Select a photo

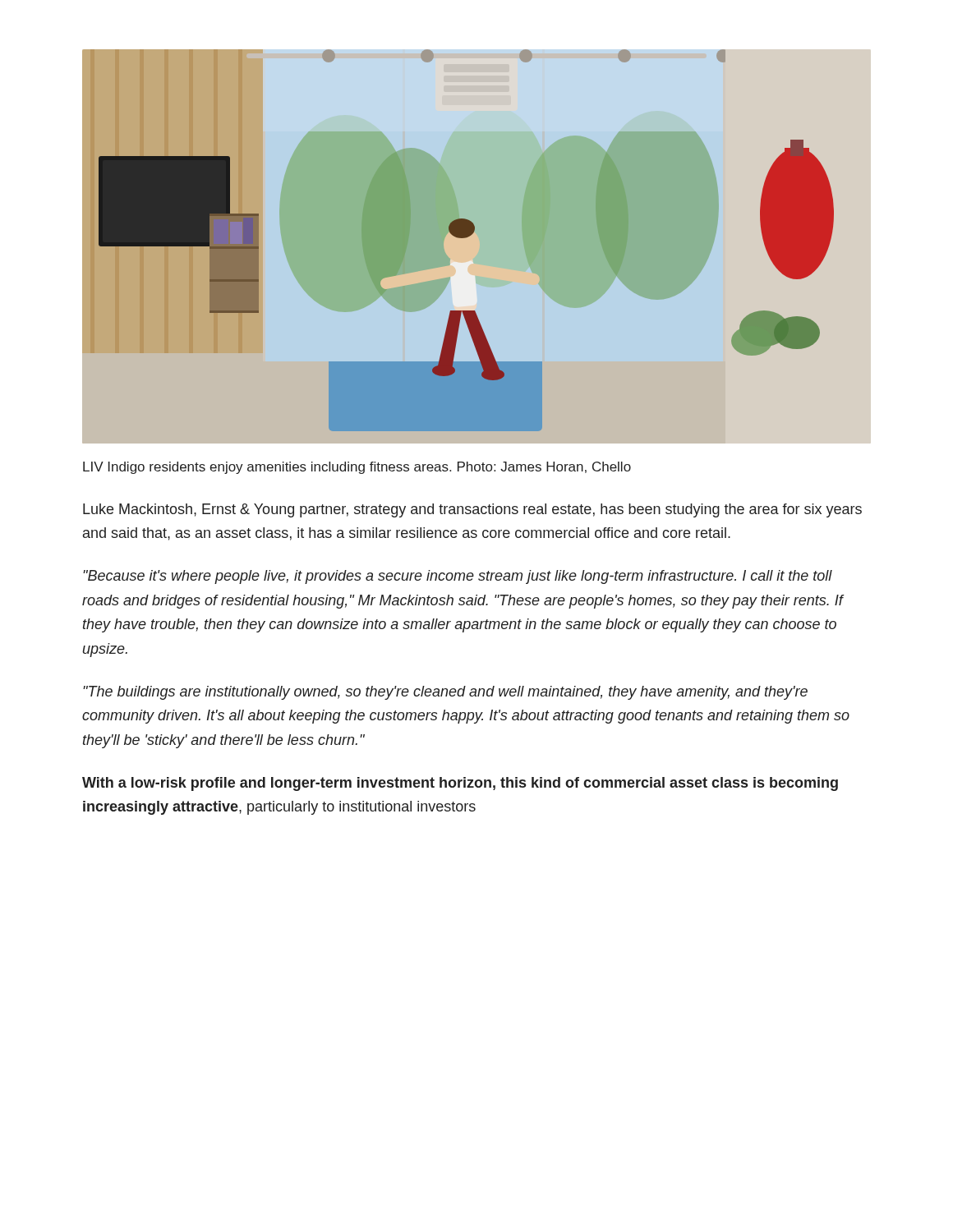pos(476,246)
